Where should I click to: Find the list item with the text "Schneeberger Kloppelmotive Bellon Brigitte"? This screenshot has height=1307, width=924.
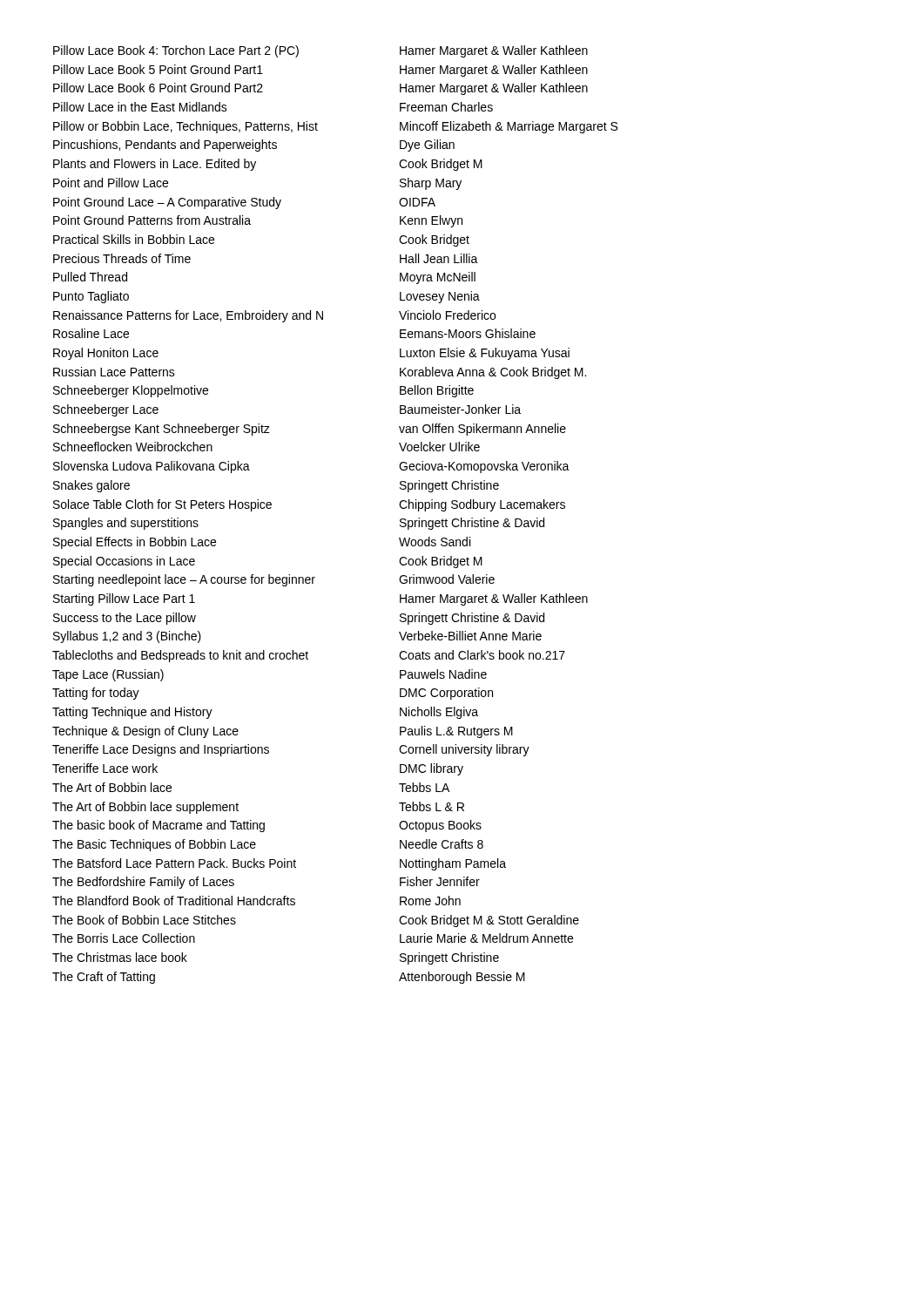(462, 391)
